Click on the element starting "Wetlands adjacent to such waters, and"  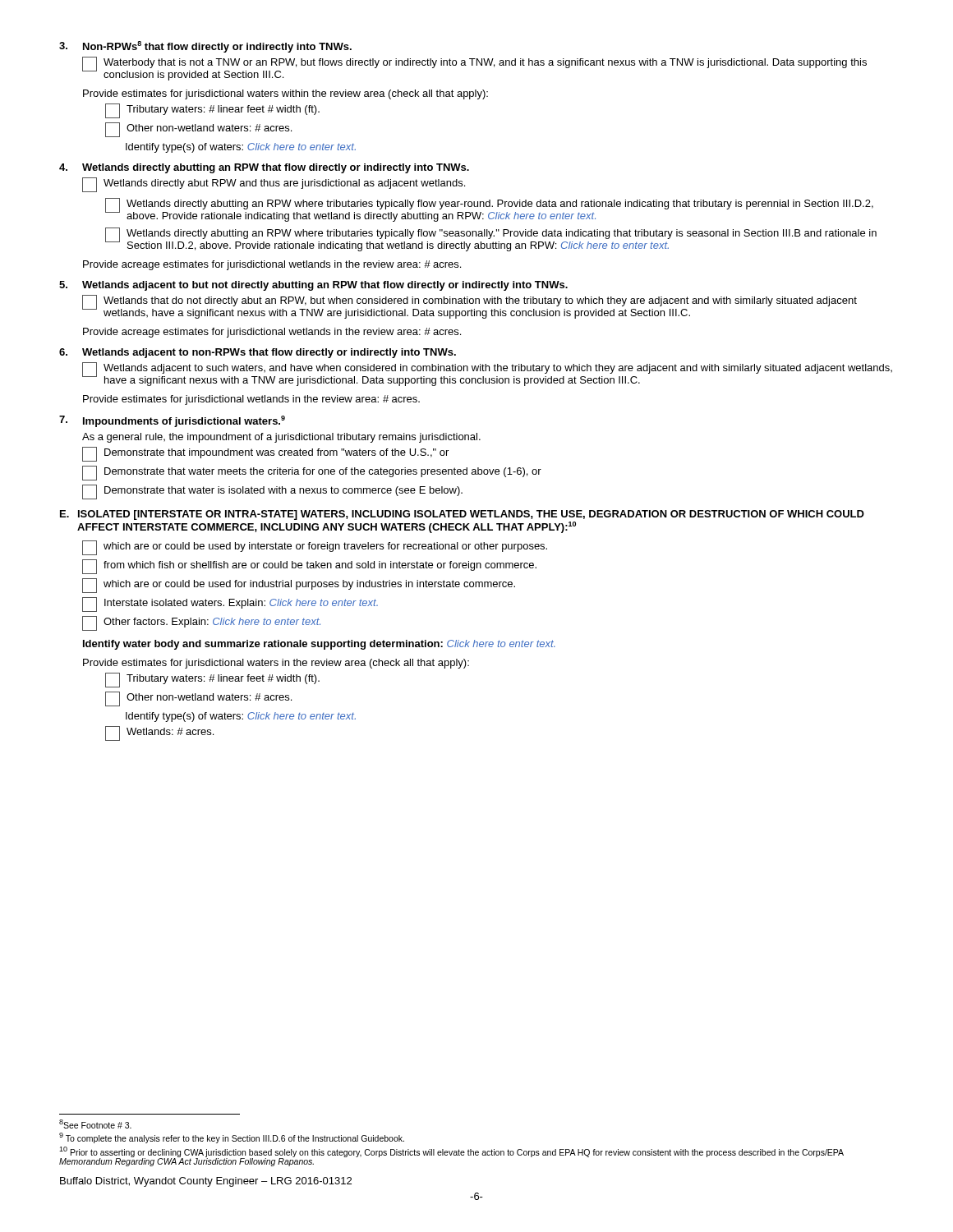pos(488,374)
